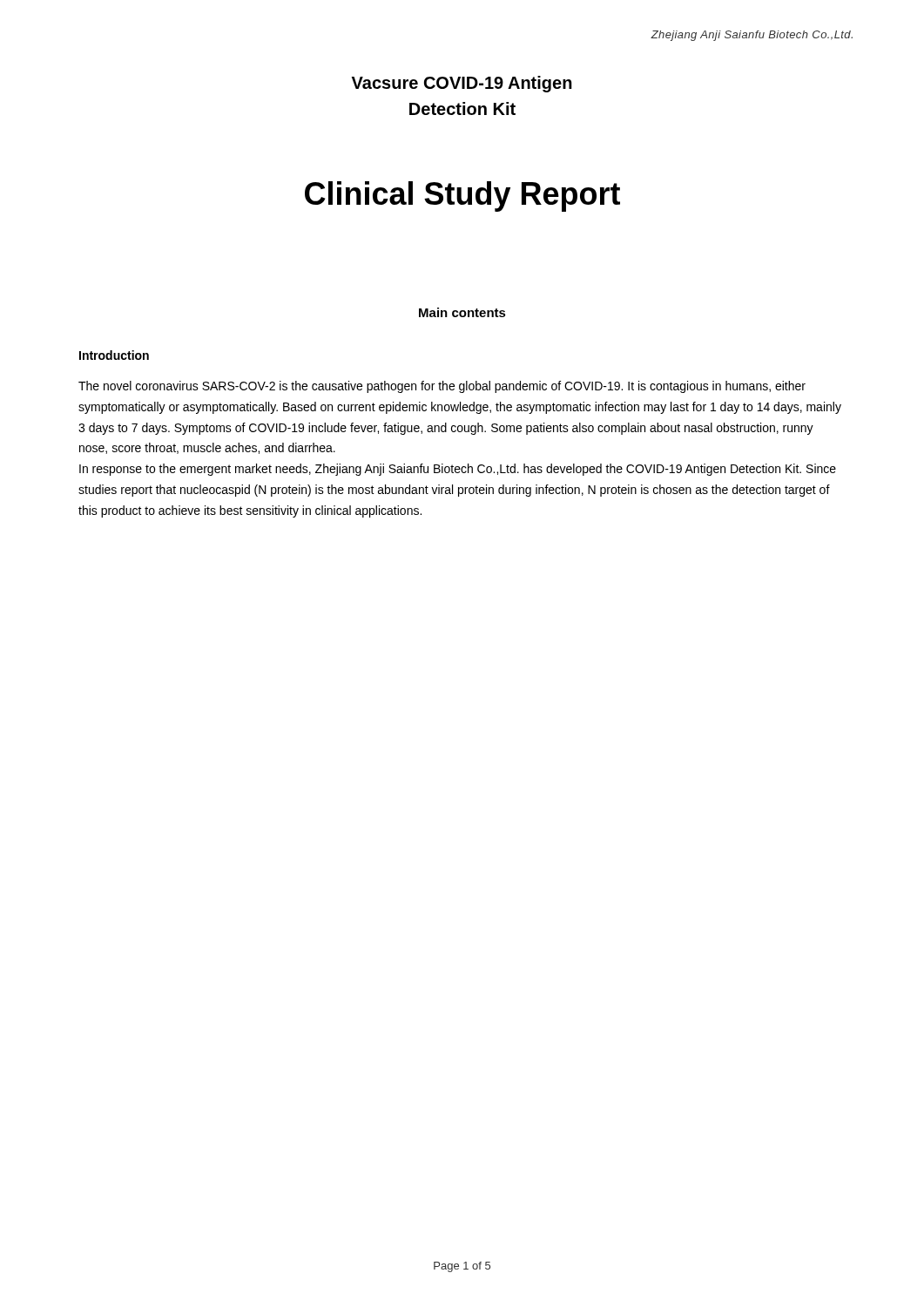Navigate to the block starting "The novel coronavirus SARS-COV-2"
The image size is (924, 1307).
click(442, 387)
